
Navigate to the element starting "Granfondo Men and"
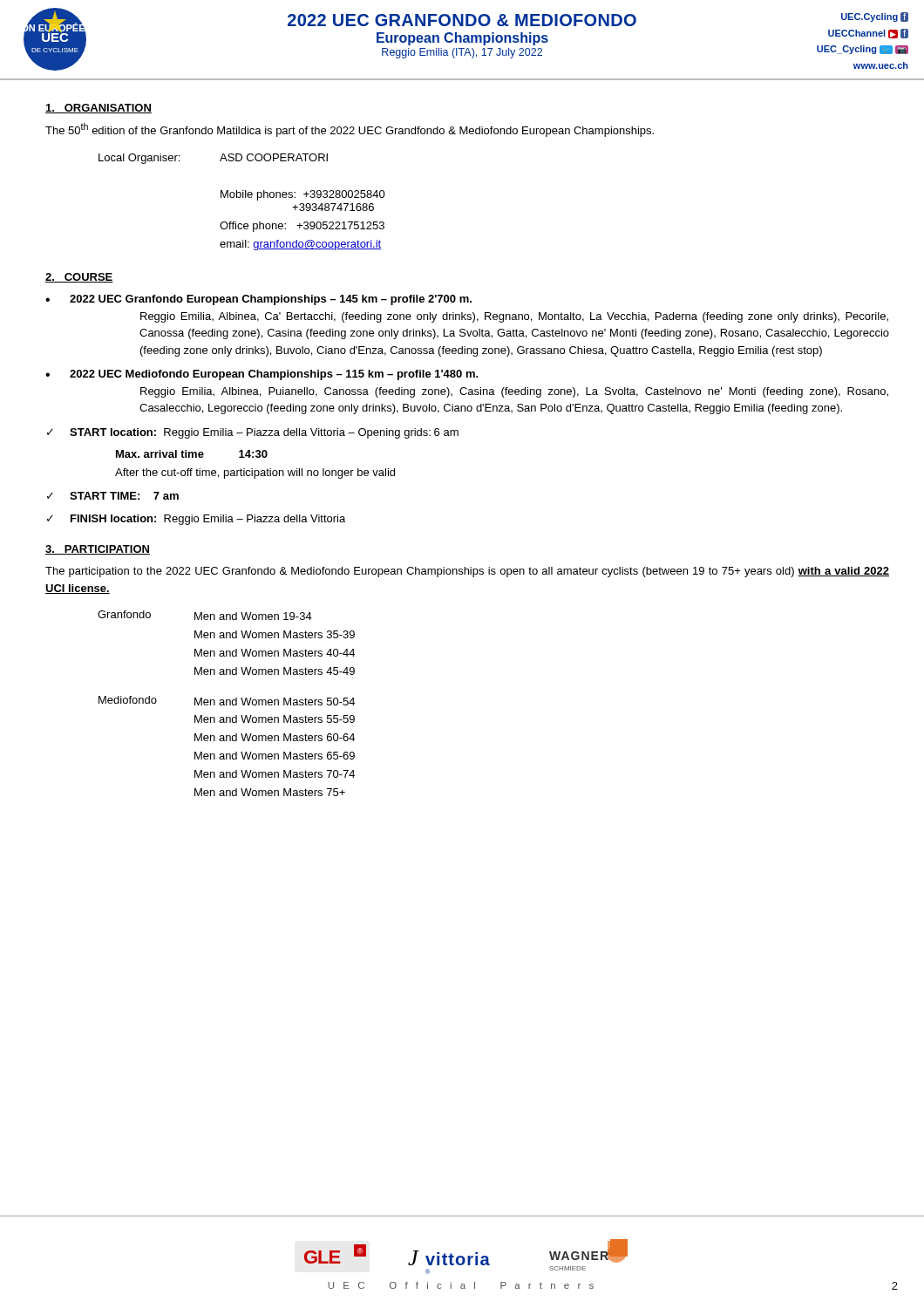226,705
